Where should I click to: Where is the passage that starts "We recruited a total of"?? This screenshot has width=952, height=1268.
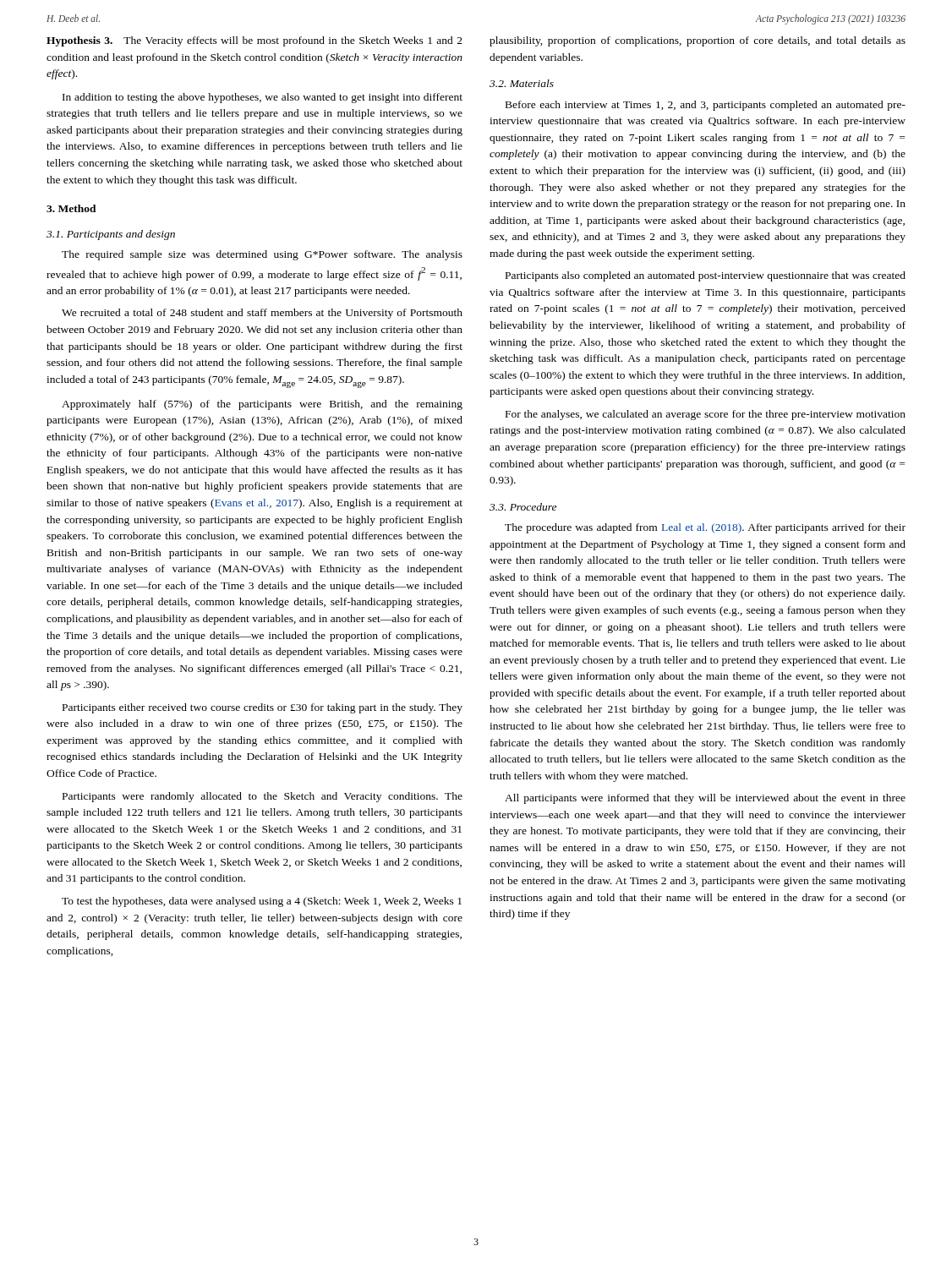pos(254,347)
